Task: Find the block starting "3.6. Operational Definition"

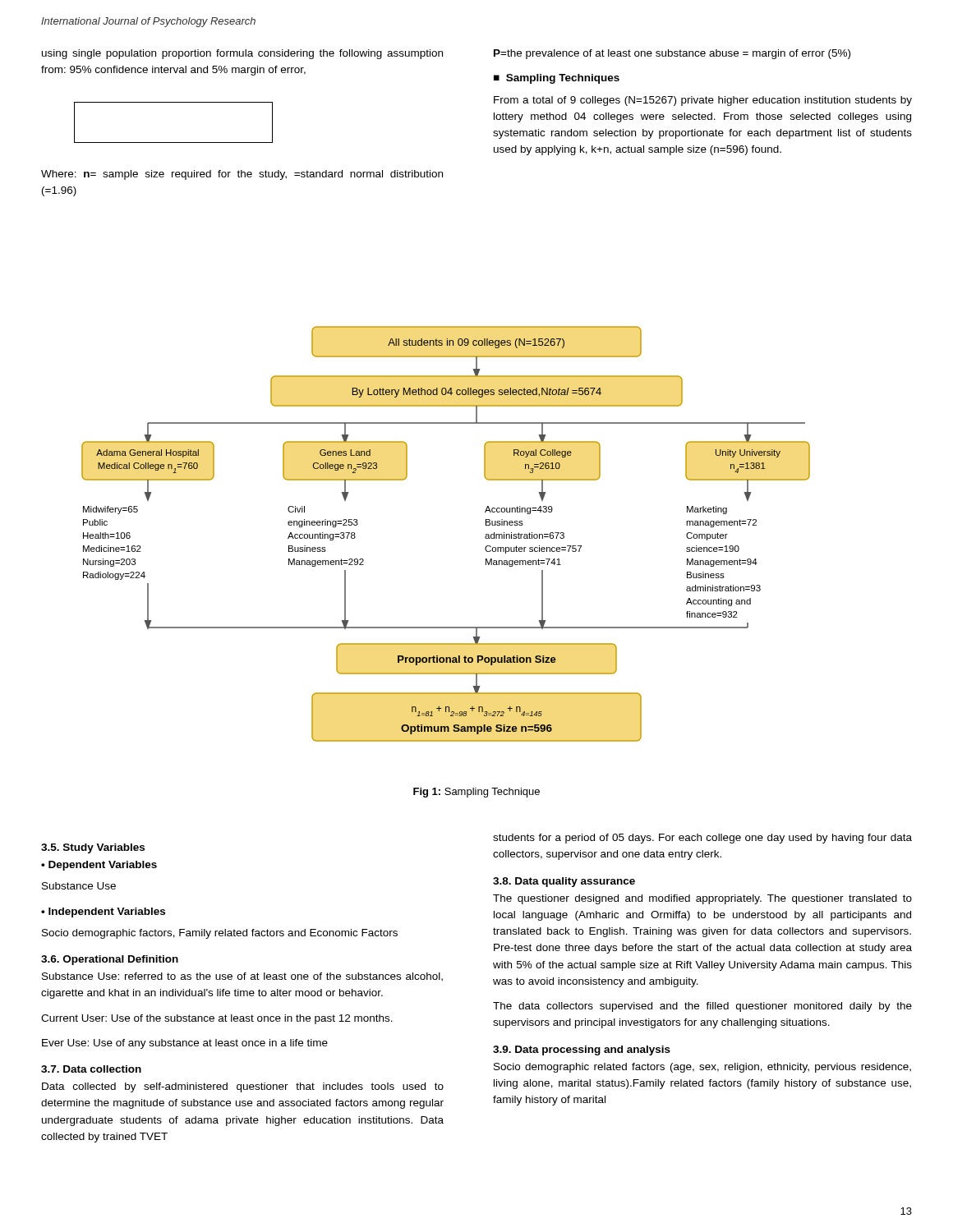Action: tap(110, 959)
